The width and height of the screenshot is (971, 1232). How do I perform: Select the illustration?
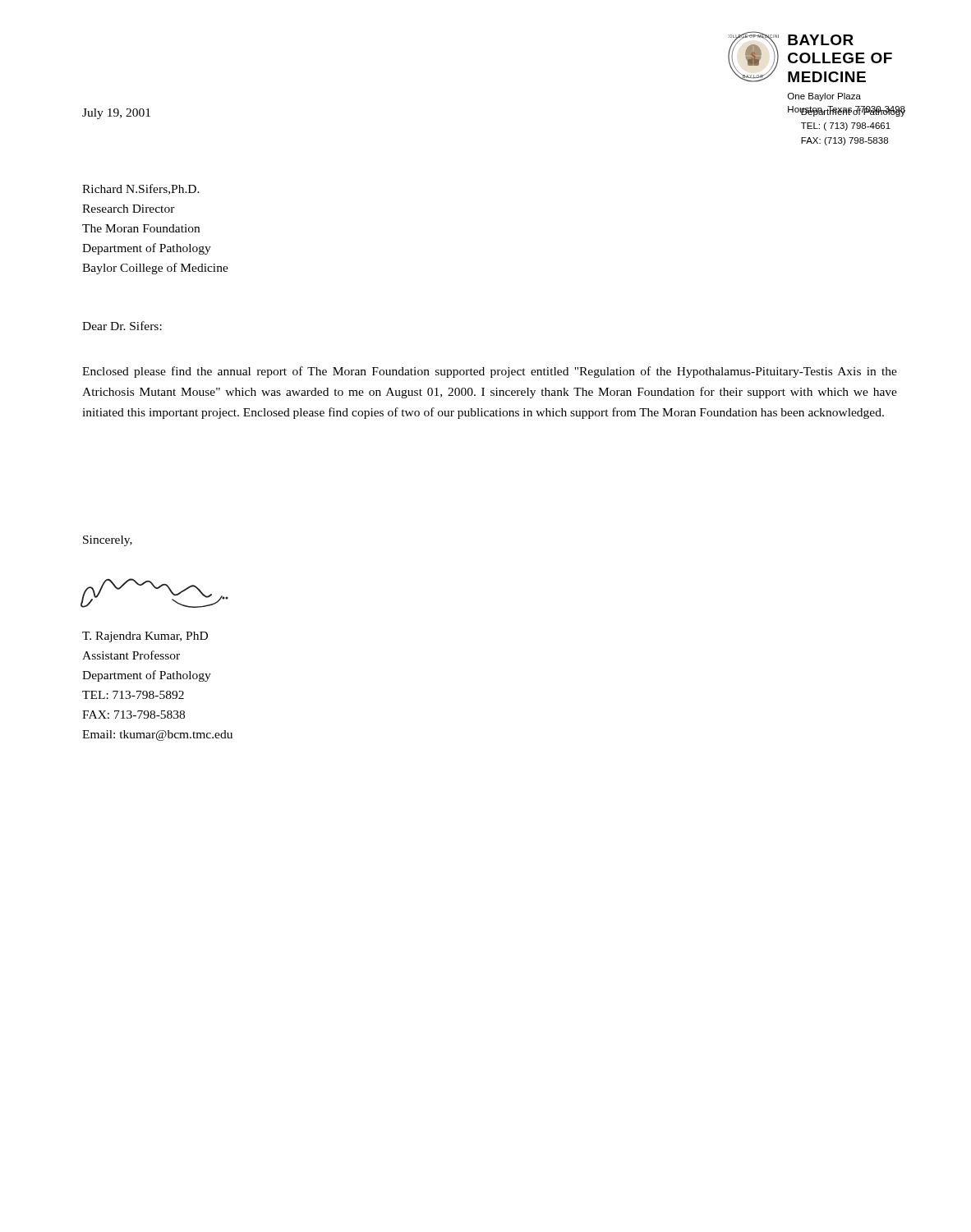[164, 590]
